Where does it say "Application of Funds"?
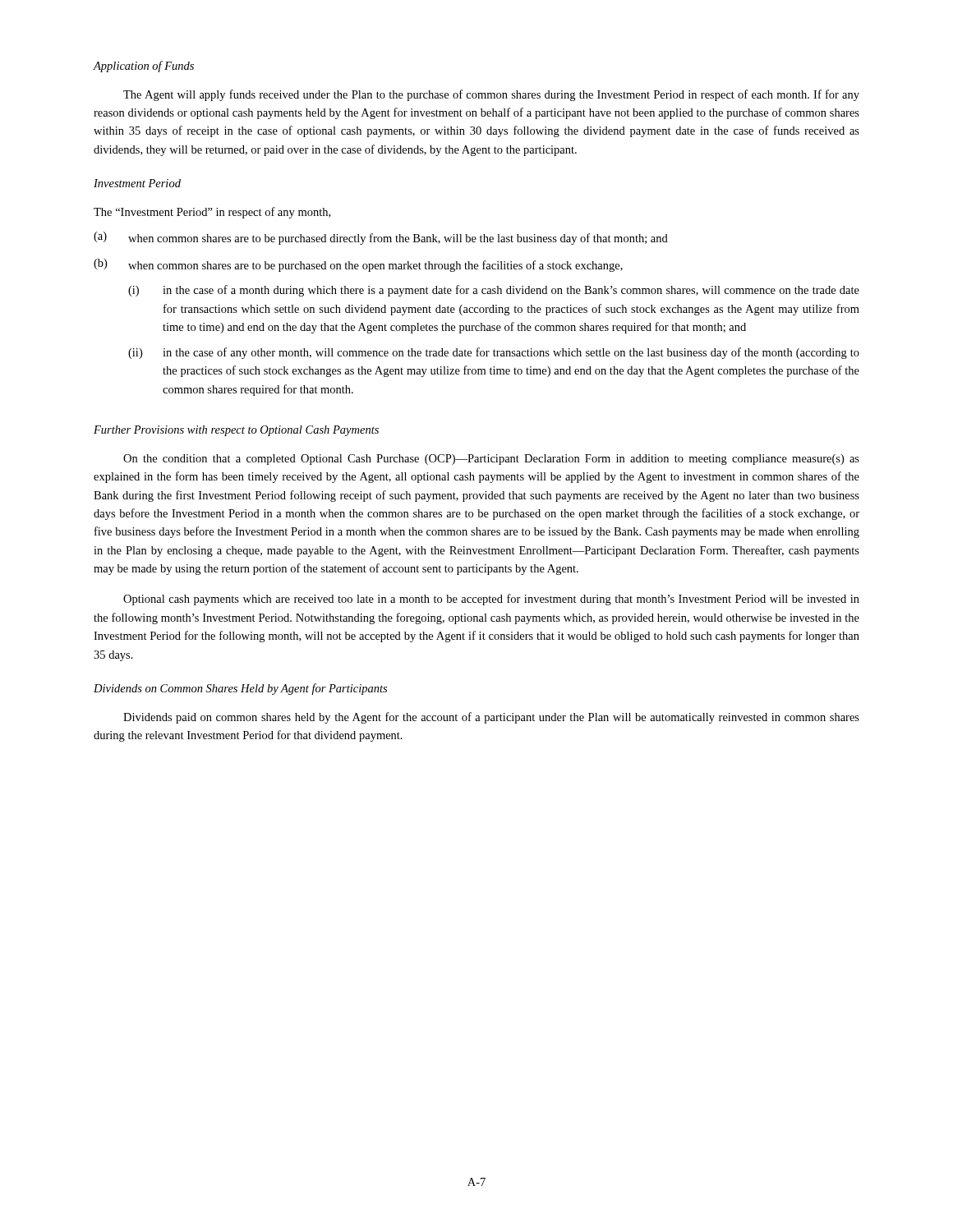 (144, 67)
